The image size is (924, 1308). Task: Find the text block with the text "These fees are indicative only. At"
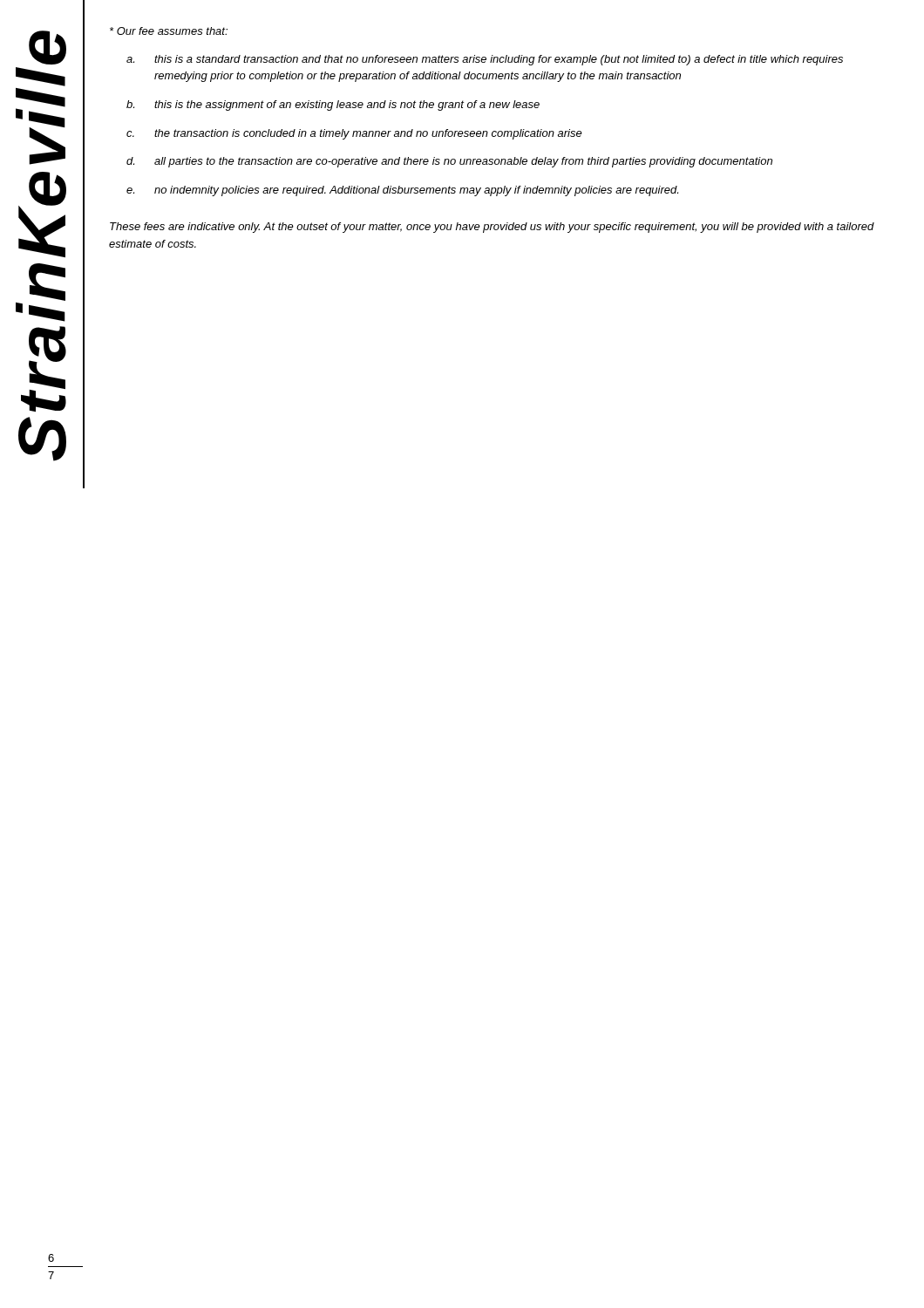pyautogui.click(x=491, y=235)
